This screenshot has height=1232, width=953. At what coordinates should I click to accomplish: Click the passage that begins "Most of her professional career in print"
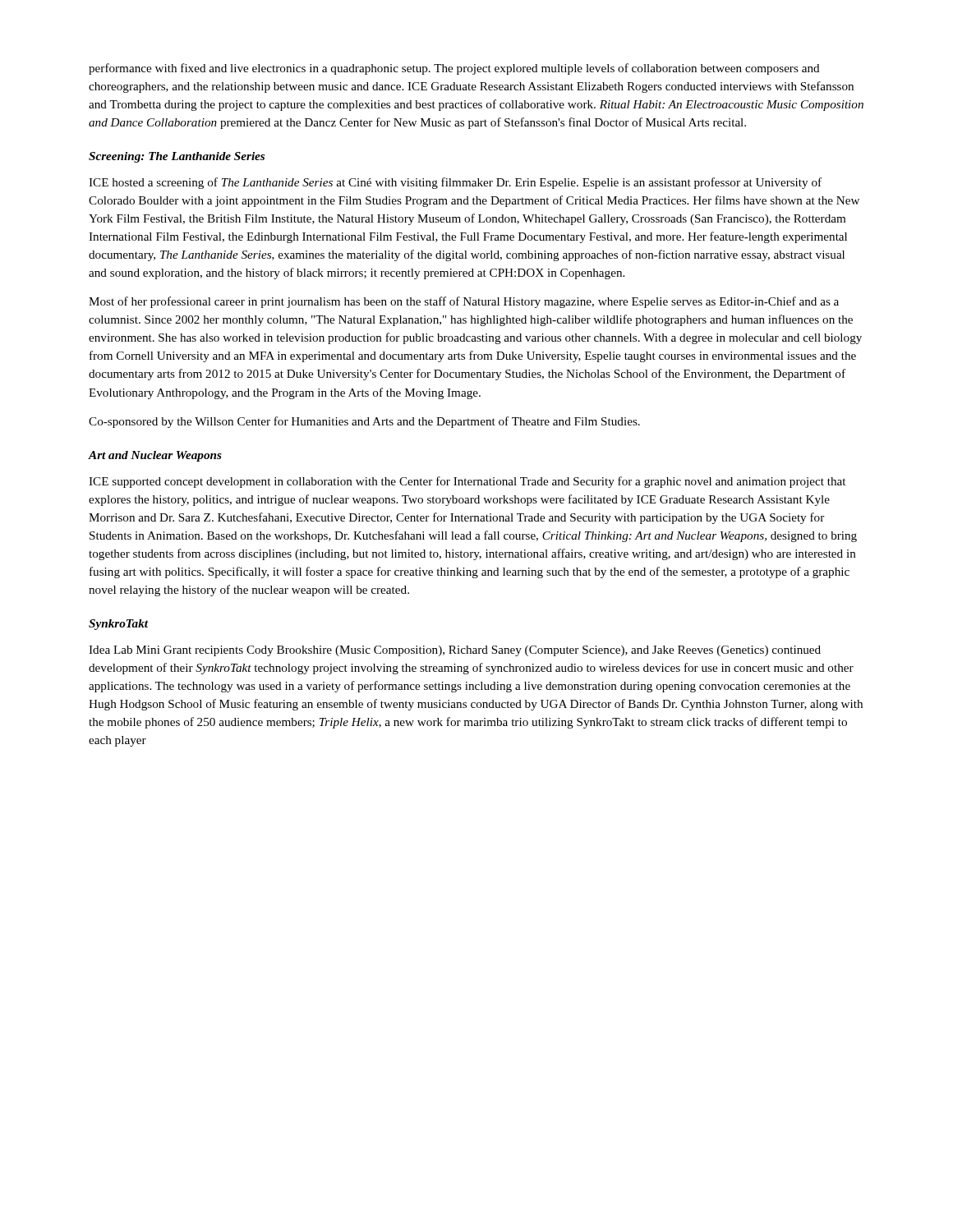pyautogui.click(x=476, y=347)
